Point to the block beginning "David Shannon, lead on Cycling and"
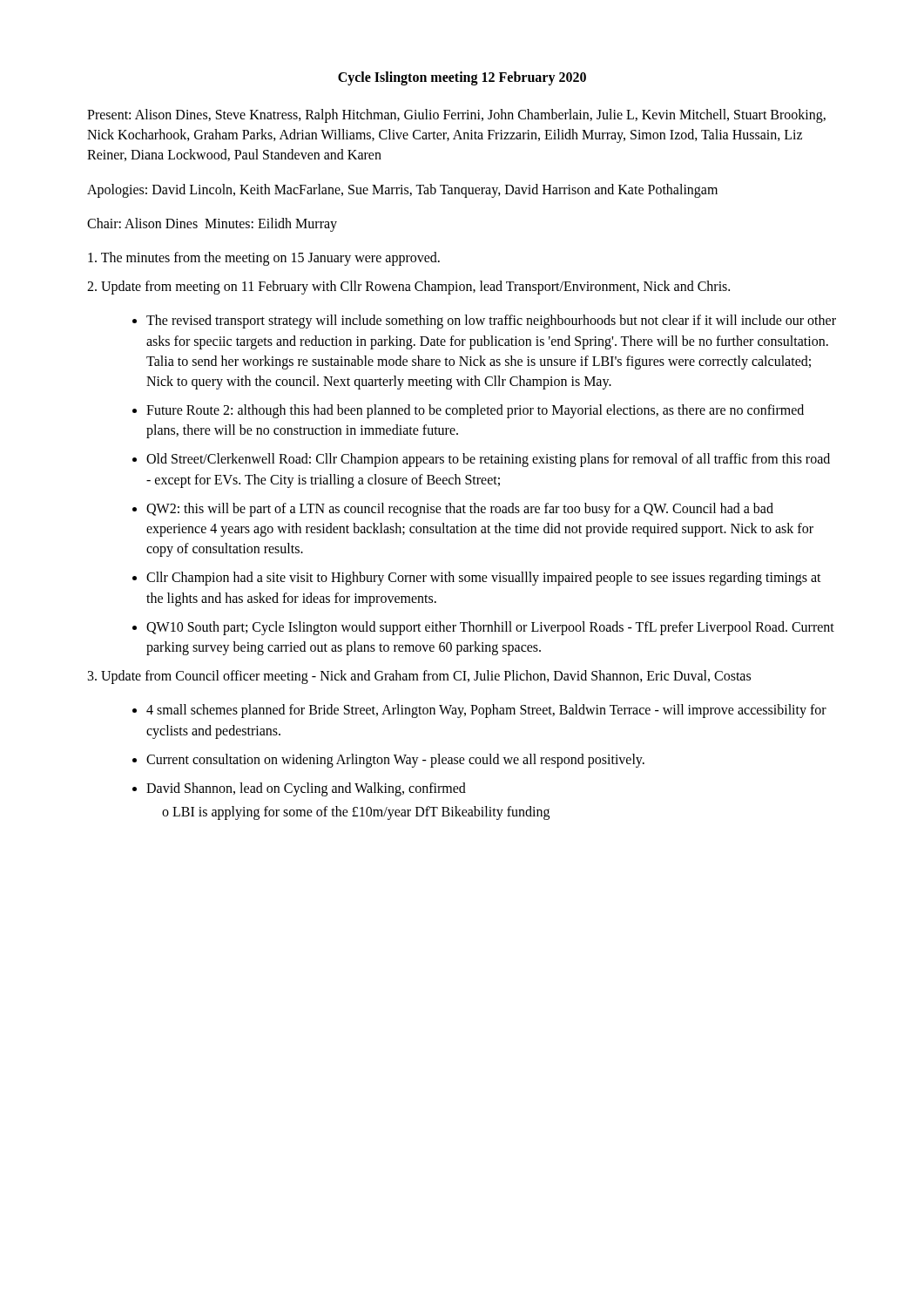The width and height of the screenshot is (924, 1307). 492,801
